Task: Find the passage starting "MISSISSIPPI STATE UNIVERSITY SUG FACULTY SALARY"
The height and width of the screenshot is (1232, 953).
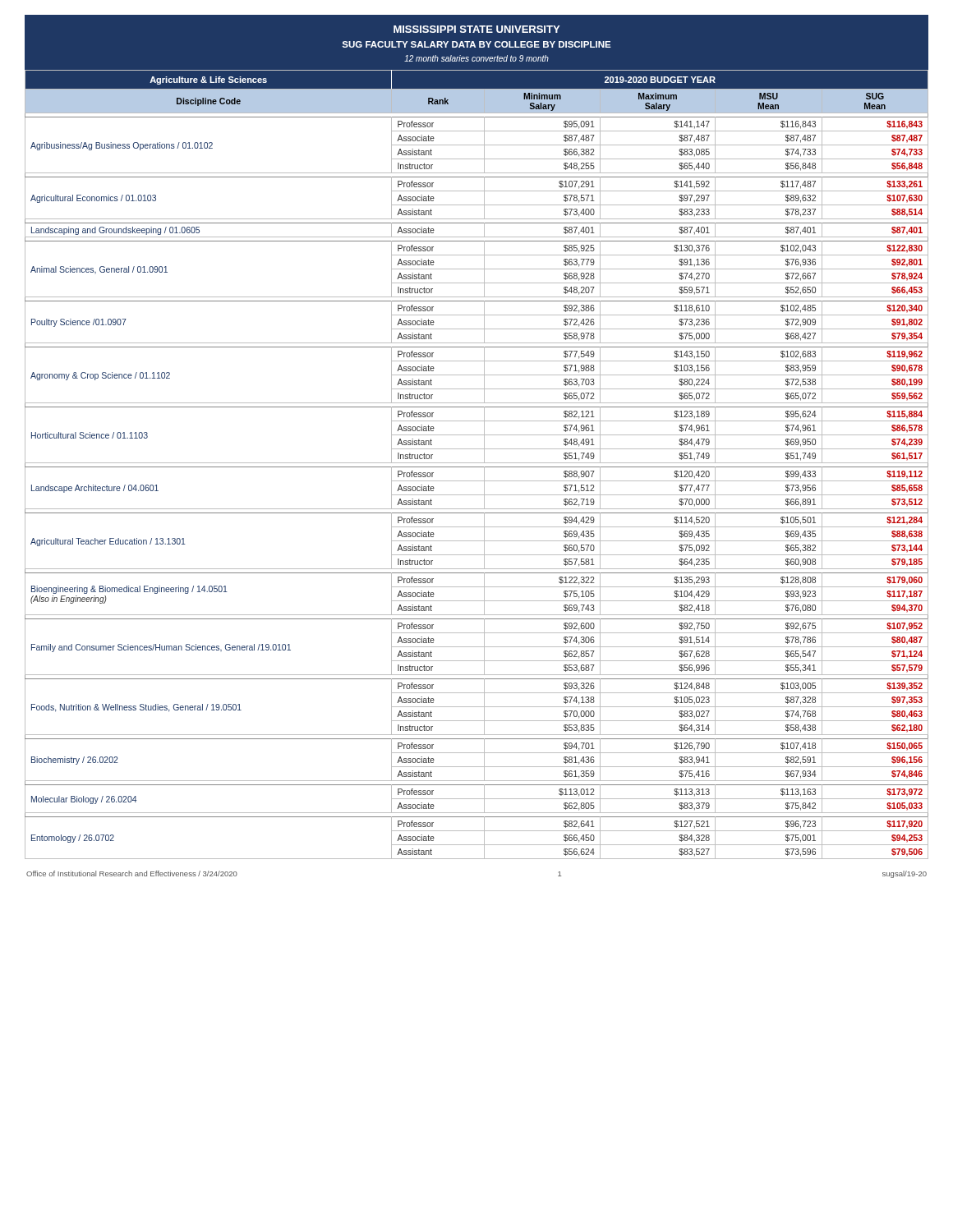Action: [x=476, y=43]
